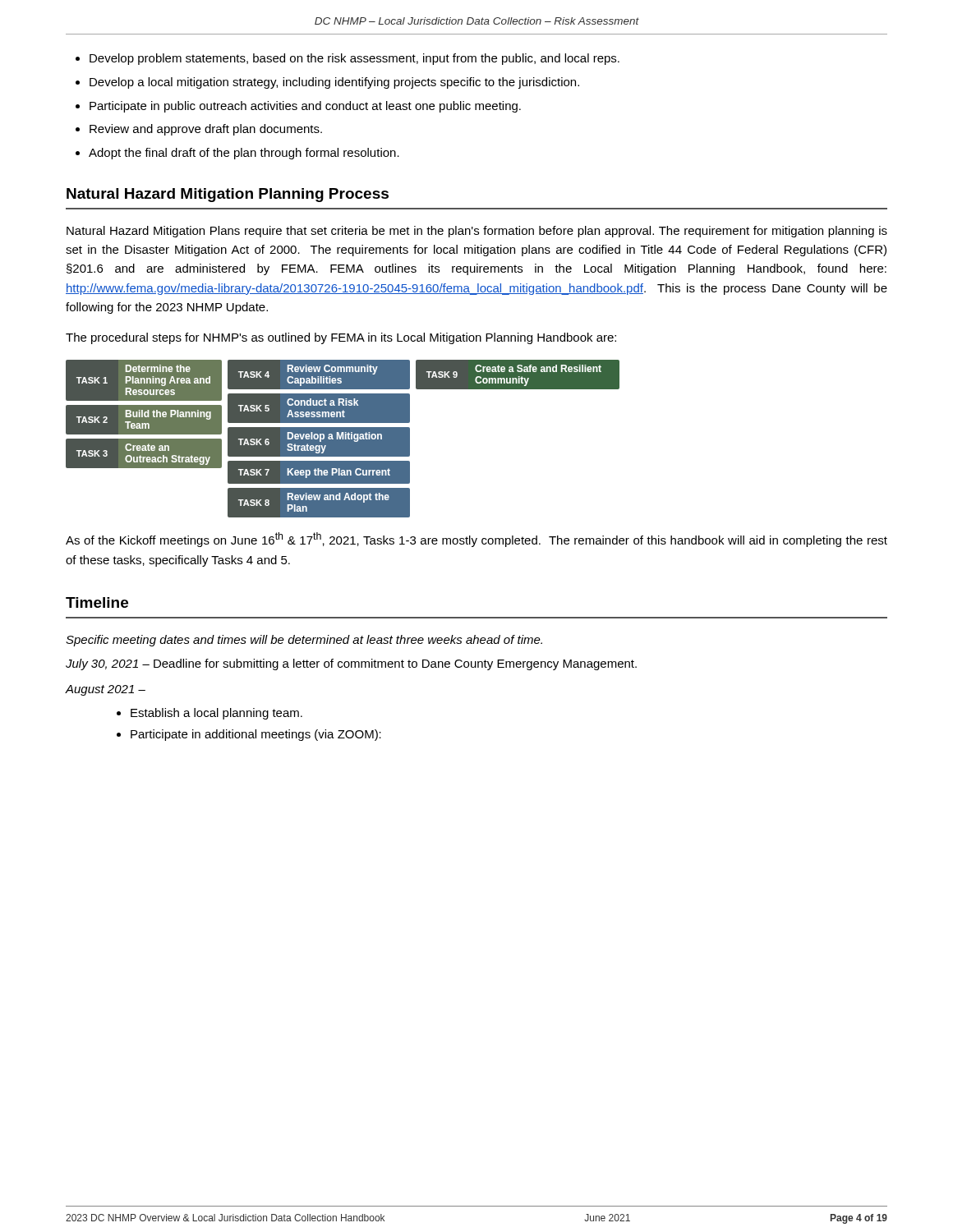Click on the text that says "August 2021 –"
This screenshot has height=1232, width=953.
[105, 689]
